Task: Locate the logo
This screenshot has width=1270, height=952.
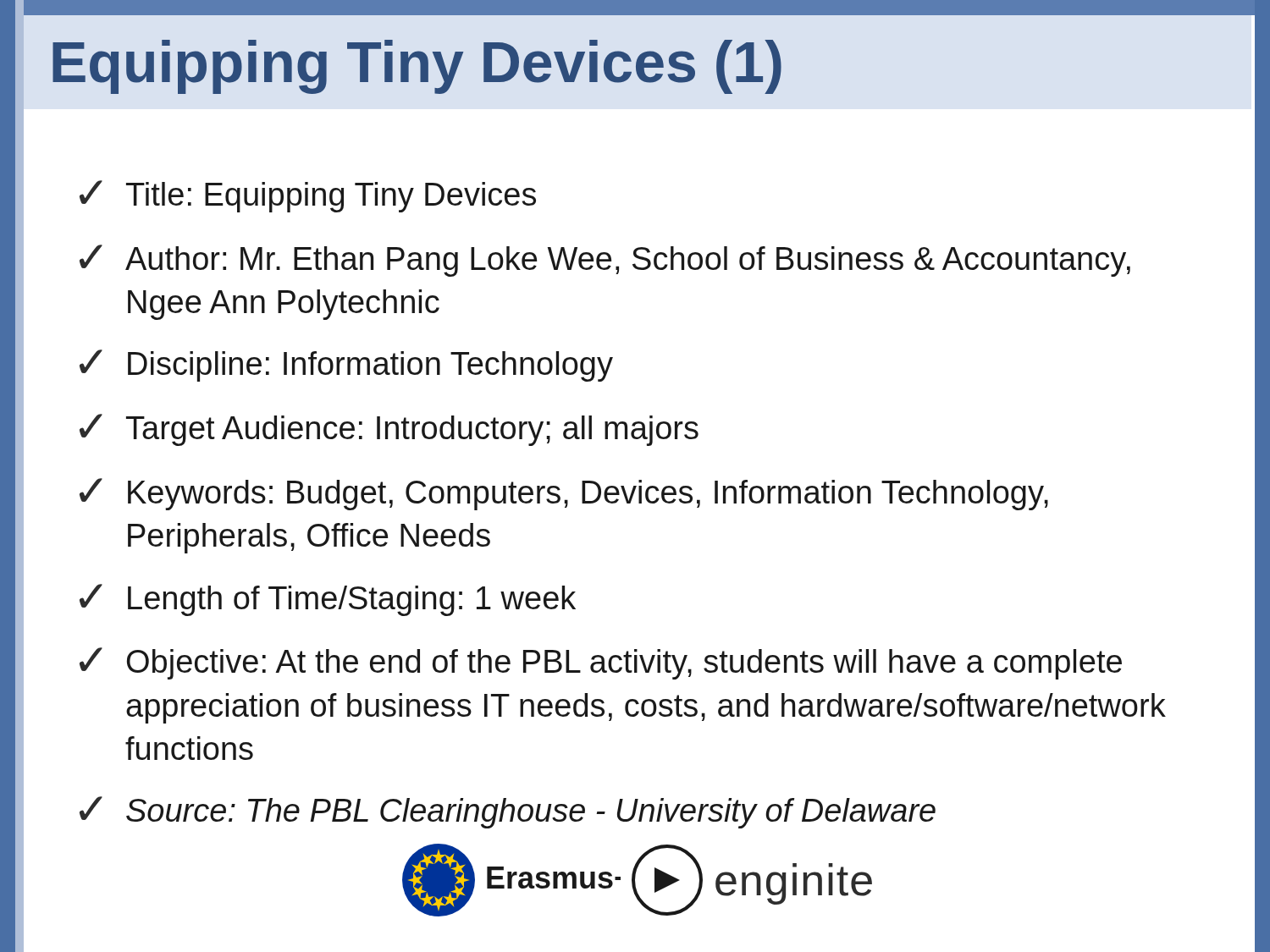Action: [638, 880]
